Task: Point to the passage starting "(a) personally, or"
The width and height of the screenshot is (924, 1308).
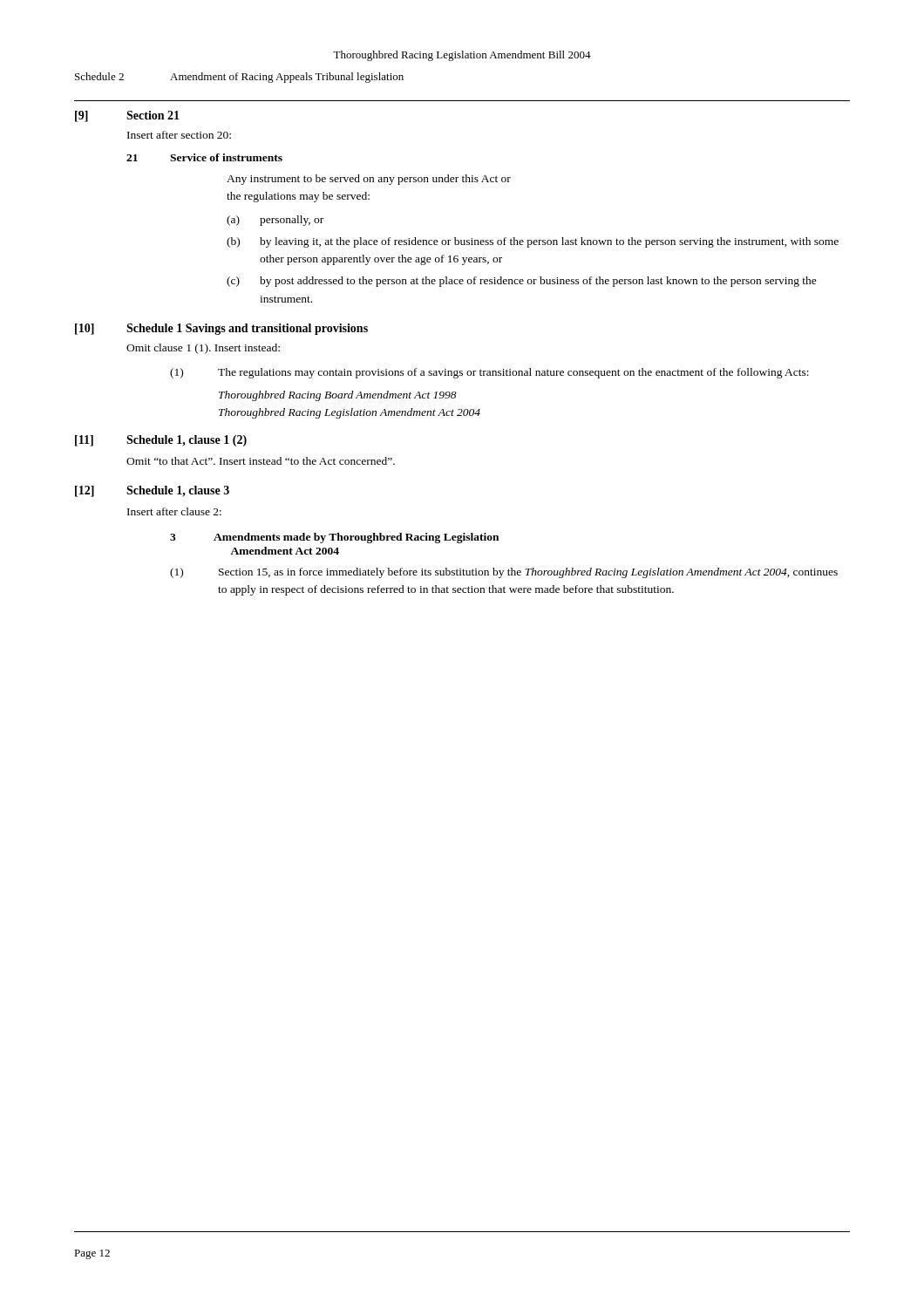Action: (x=275, y=221)
